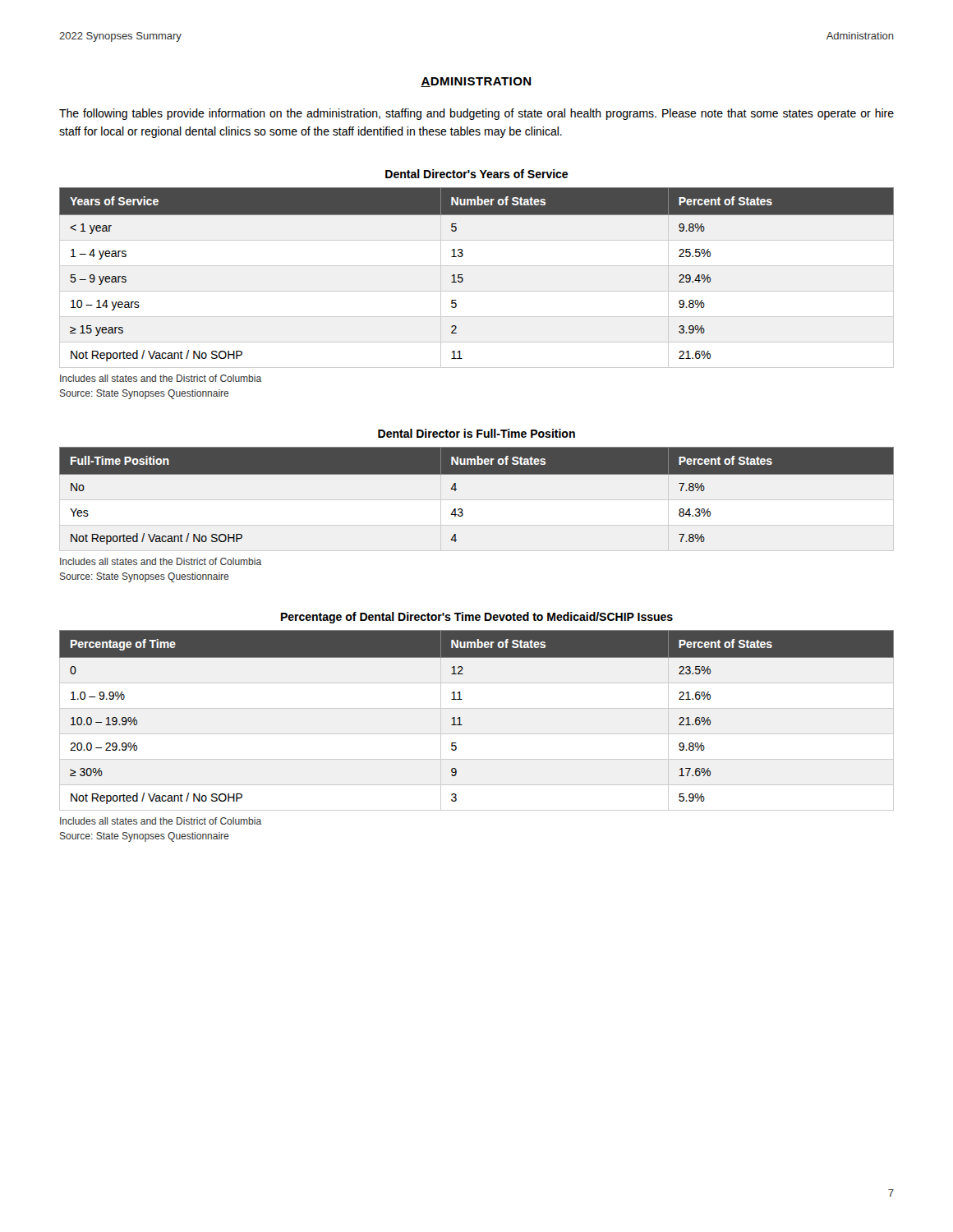This screenshot has width=953, height=1232.
Task: Point to the caption beginning "Dental Director is Full-Time"
Action: pyautogui.click(x=476, y=433)
